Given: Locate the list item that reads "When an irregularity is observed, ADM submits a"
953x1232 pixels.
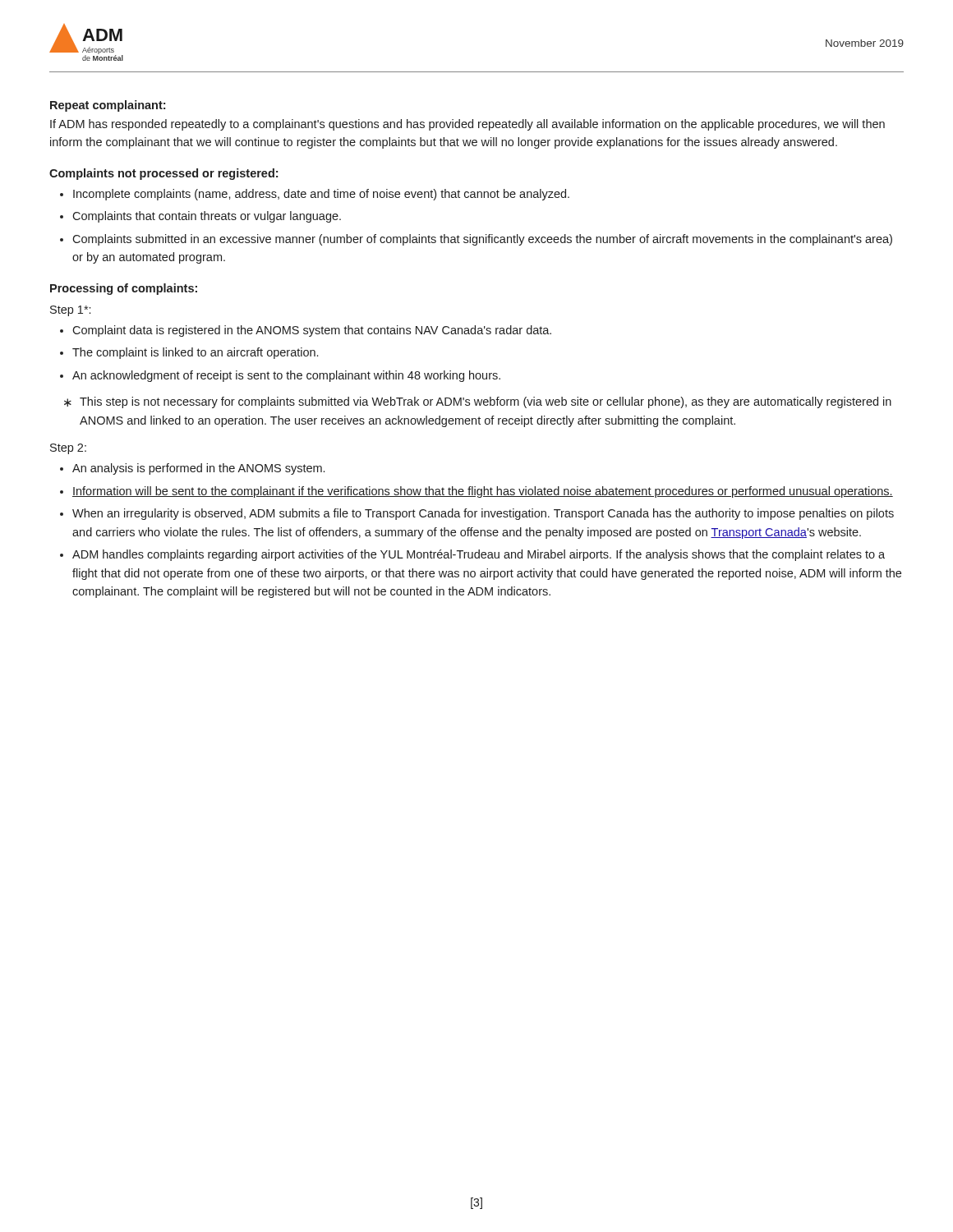Looking at the screenshot, I should (483, 523).
